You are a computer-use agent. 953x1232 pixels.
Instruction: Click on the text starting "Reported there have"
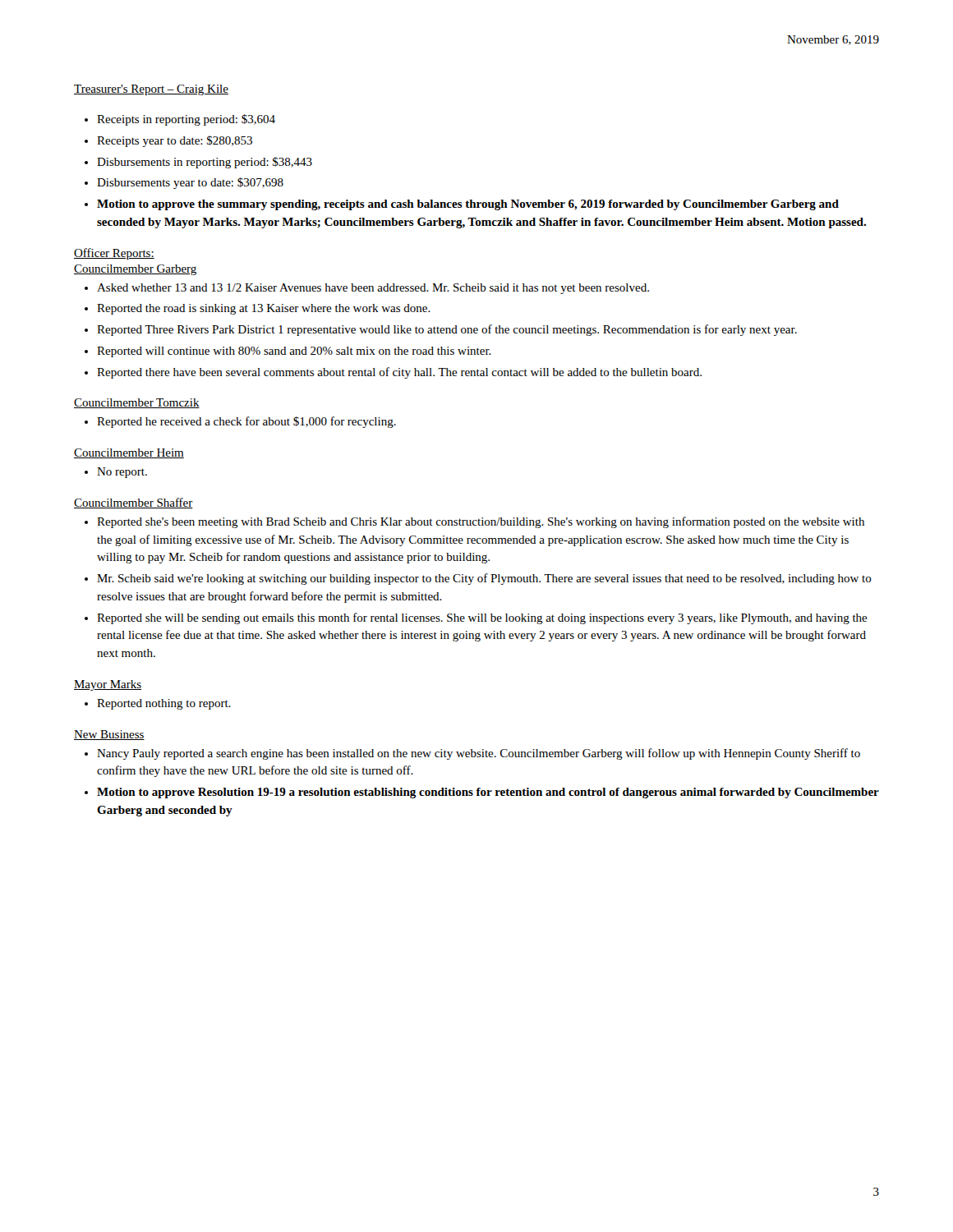[x=476, y=372]
